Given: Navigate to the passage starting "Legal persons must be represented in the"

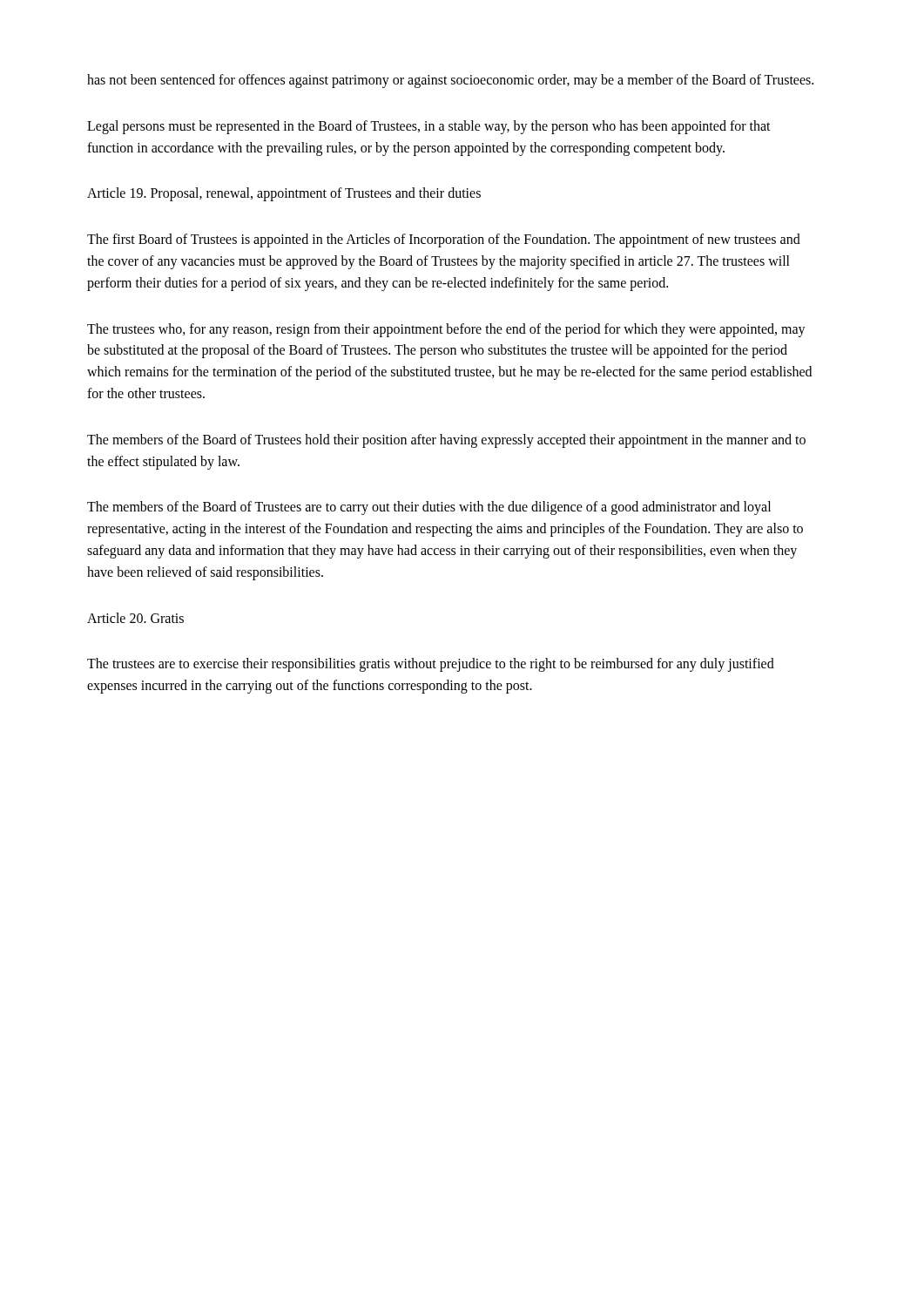Looking at the screenshot, I should click(x=429, y=137).
